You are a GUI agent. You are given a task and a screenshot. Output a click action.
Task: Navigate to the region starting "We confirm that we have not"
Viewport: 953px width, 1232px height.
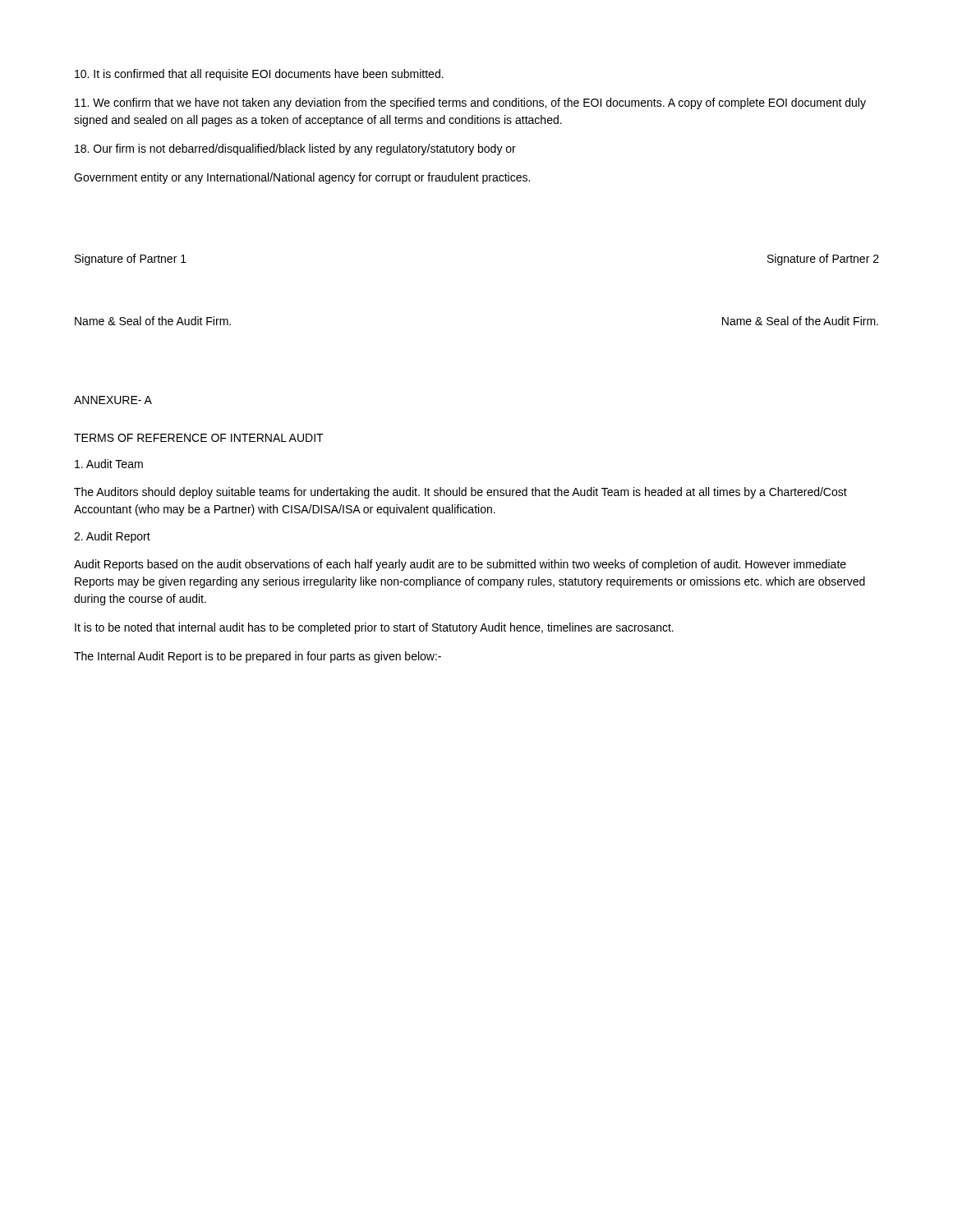[x=470, y=111]
